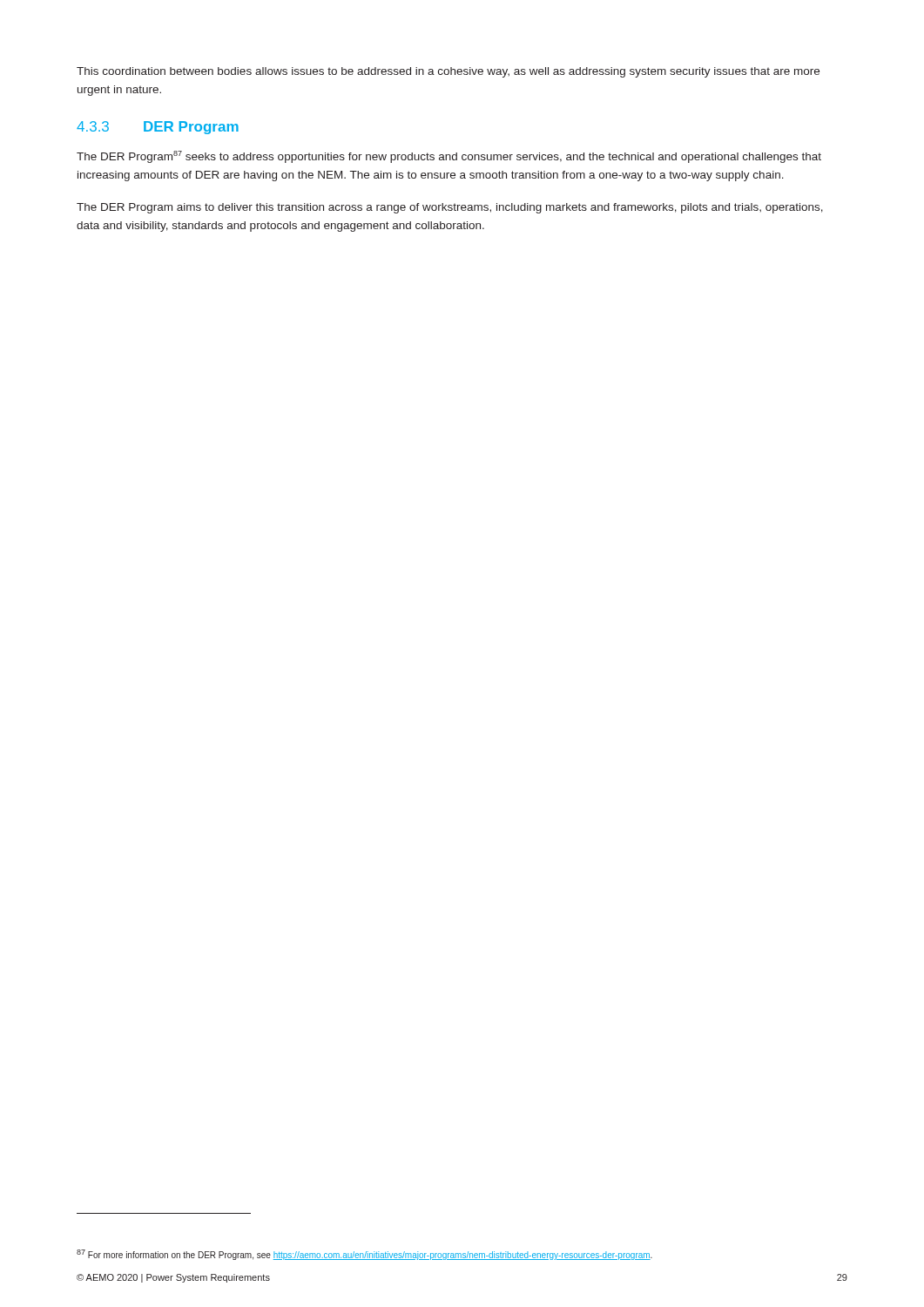924x1307 pixels.
Task: Find the passage starting "The DER Program87"
Action: click(x=449, y=165)
